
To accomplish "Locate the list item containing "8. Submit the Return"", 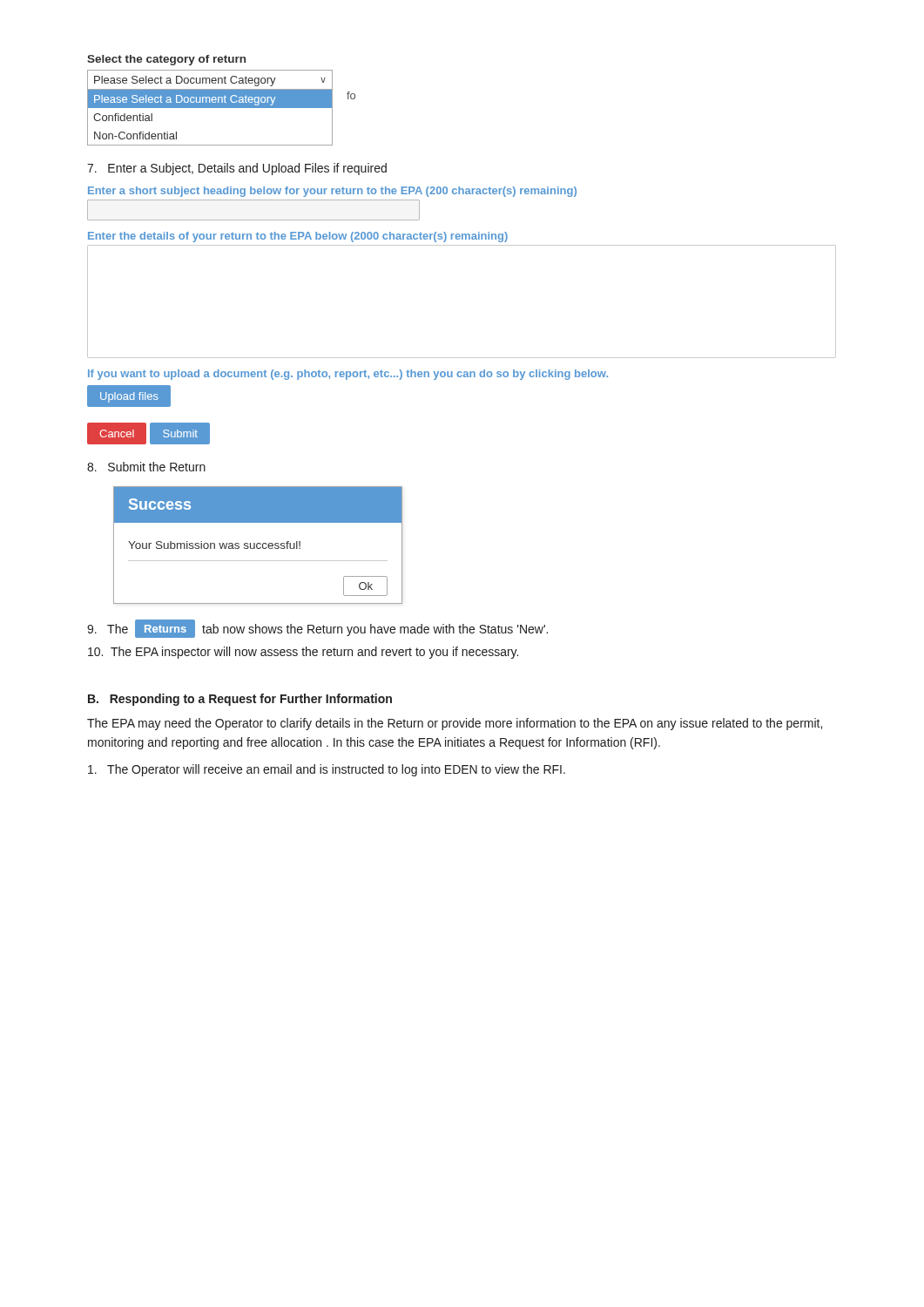I will (146, 467).
